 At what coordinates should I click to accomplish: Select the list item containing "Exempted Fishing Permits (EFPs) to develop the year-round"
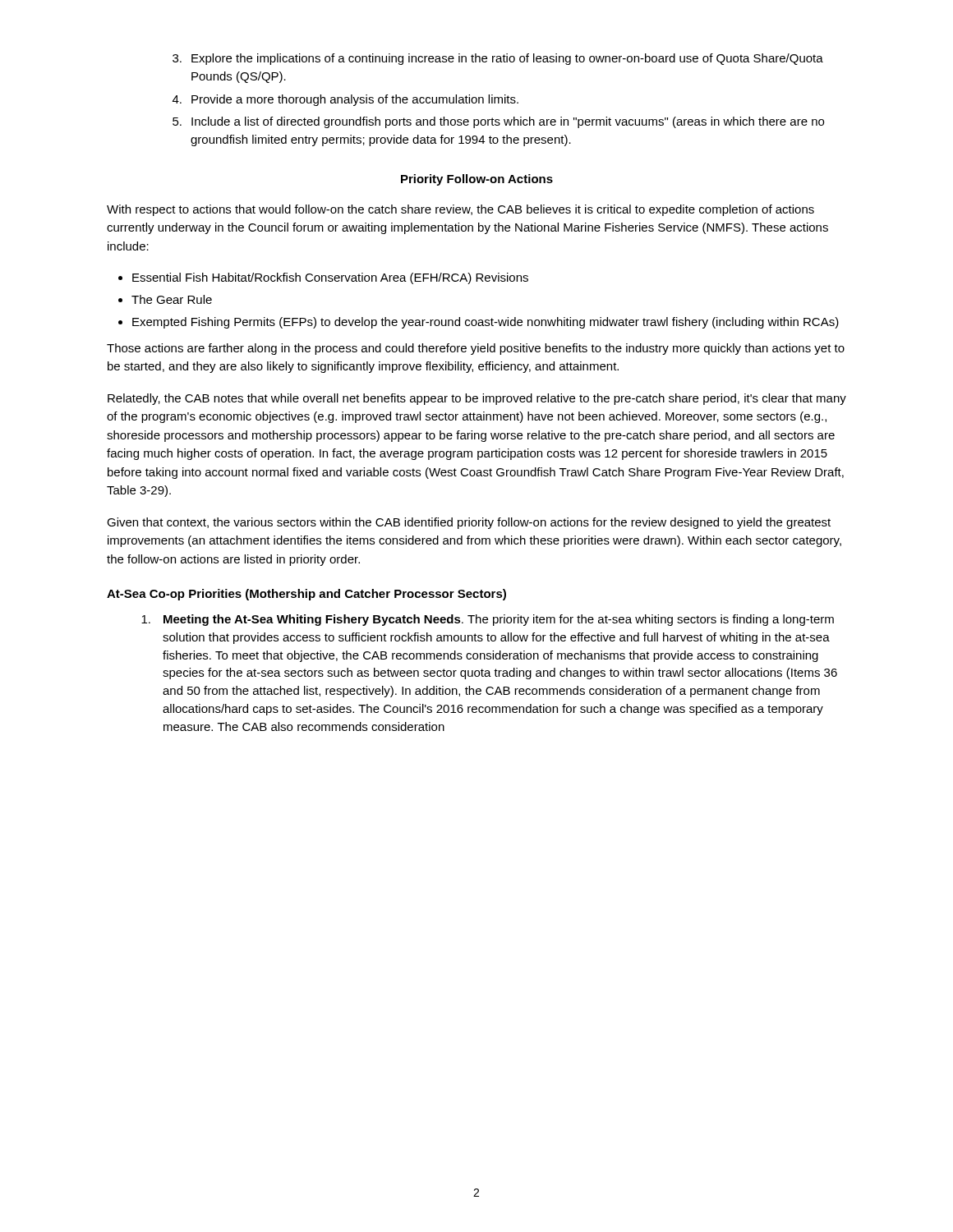(x=485, y=321)
